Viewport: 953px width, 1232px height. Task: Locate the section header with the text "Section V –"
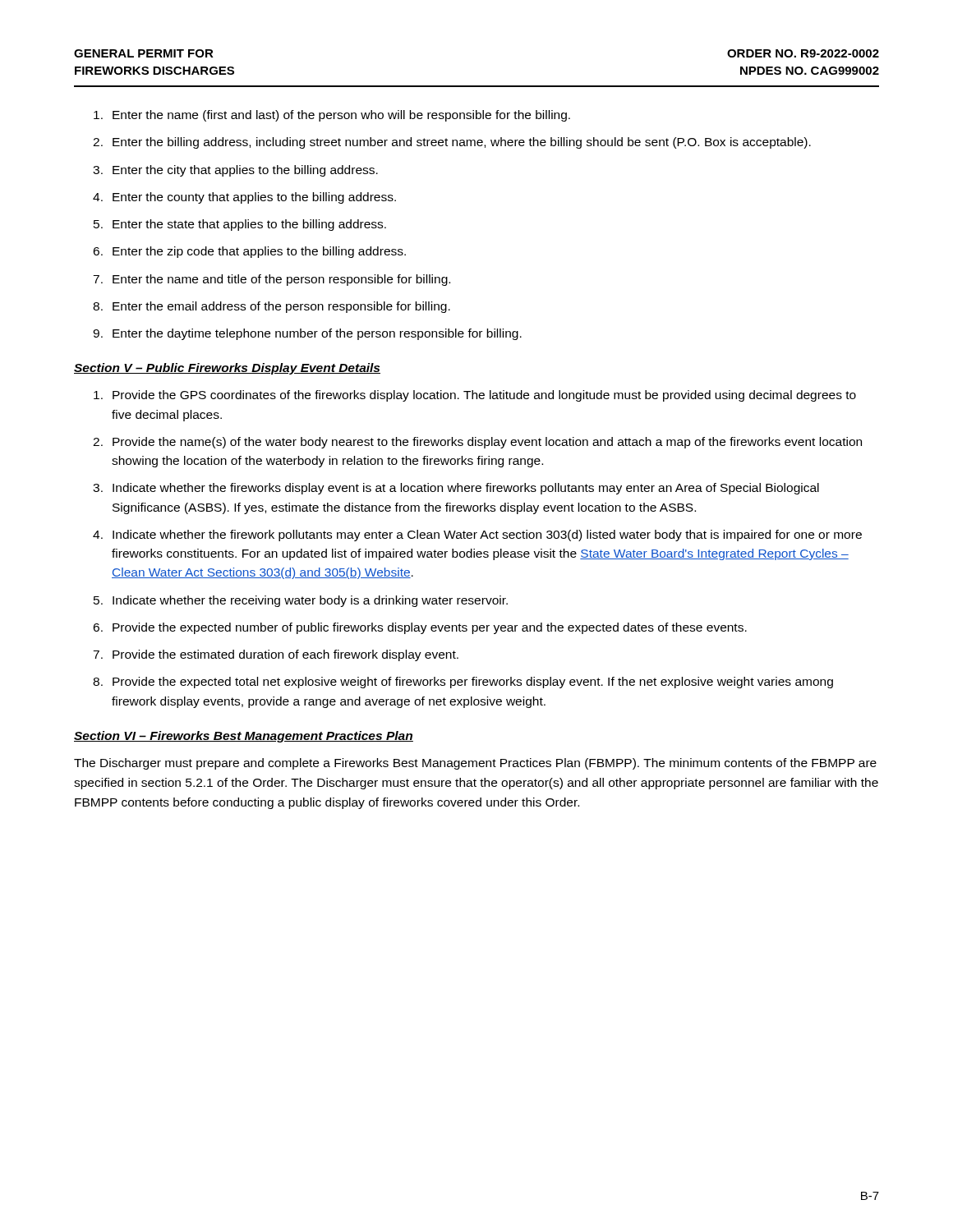tap(227, 368)
